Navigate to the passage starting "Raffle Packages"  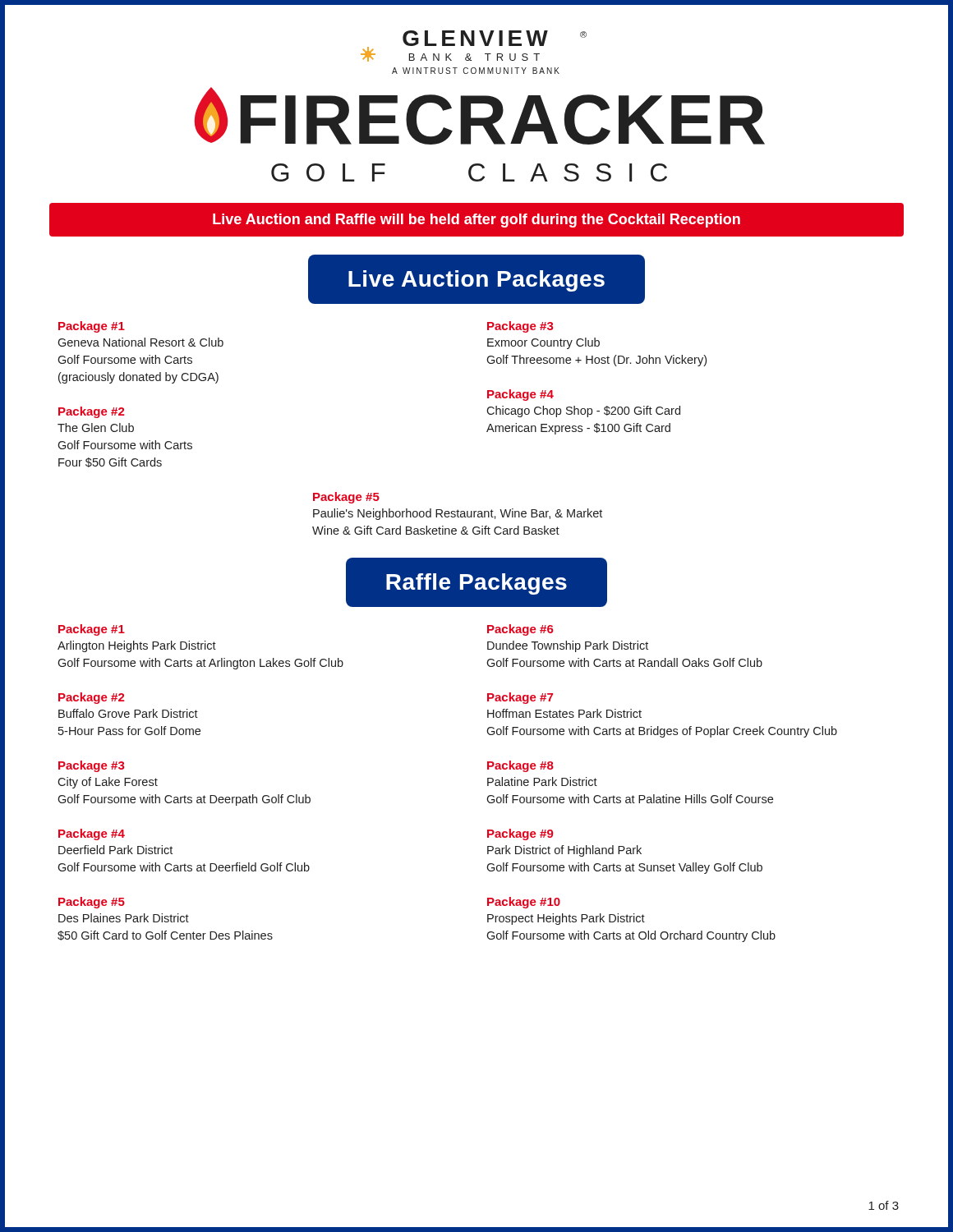(476, 582)
